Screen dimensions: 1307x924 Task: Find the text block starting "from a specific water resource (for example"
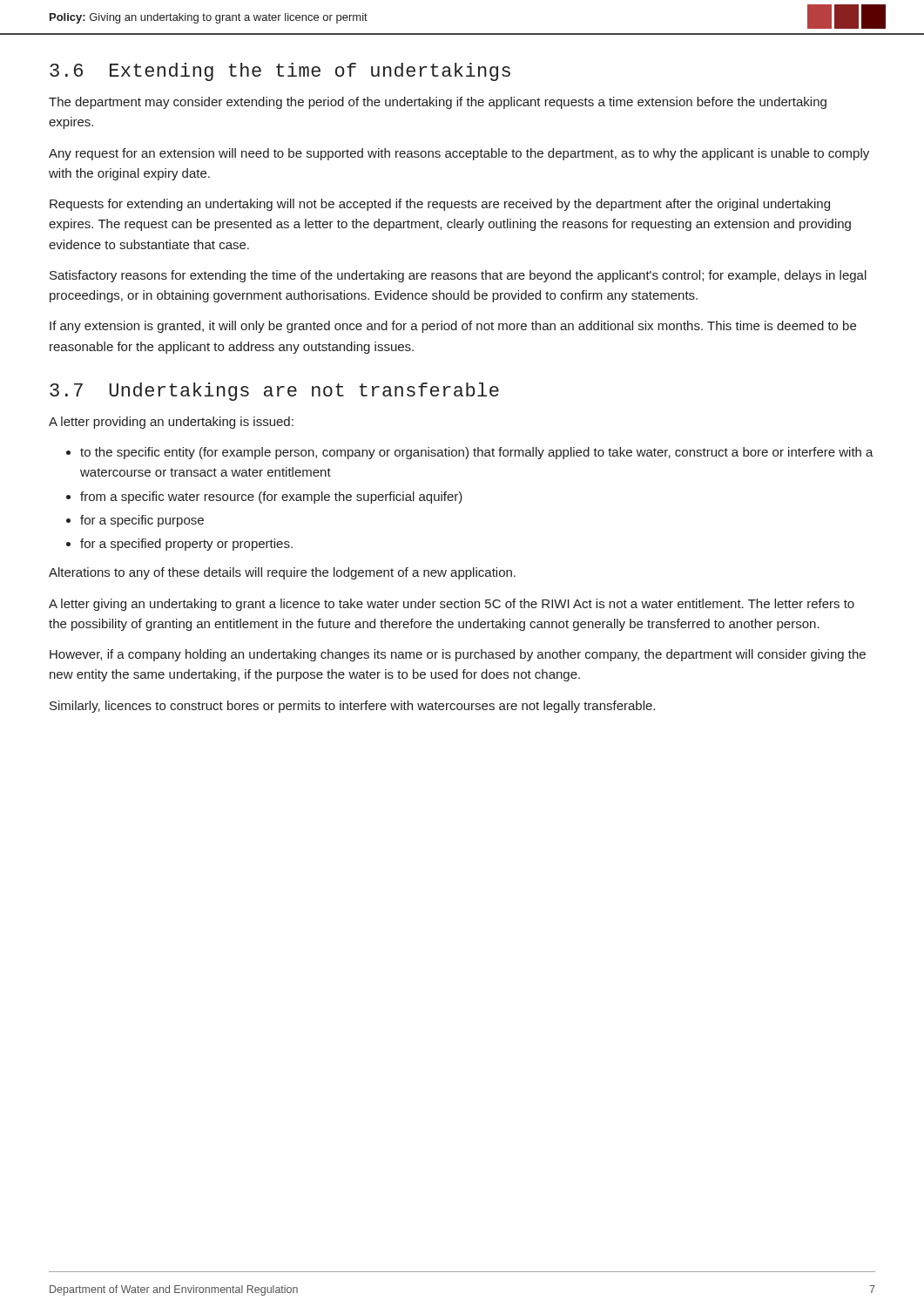(x=271, y=496)
